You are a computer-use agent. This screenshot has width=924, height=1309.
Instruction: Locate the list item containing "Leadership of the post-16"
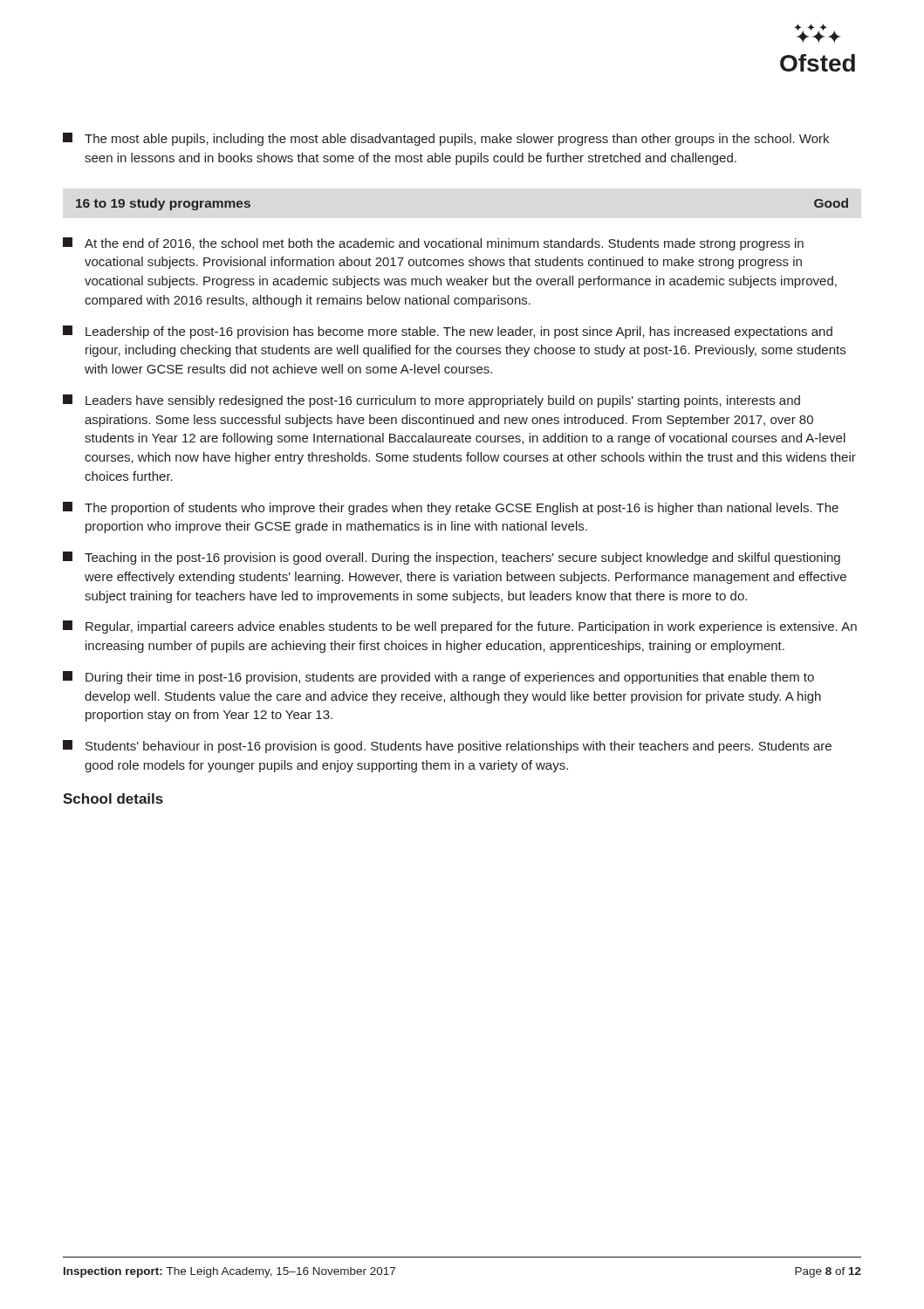462,350
